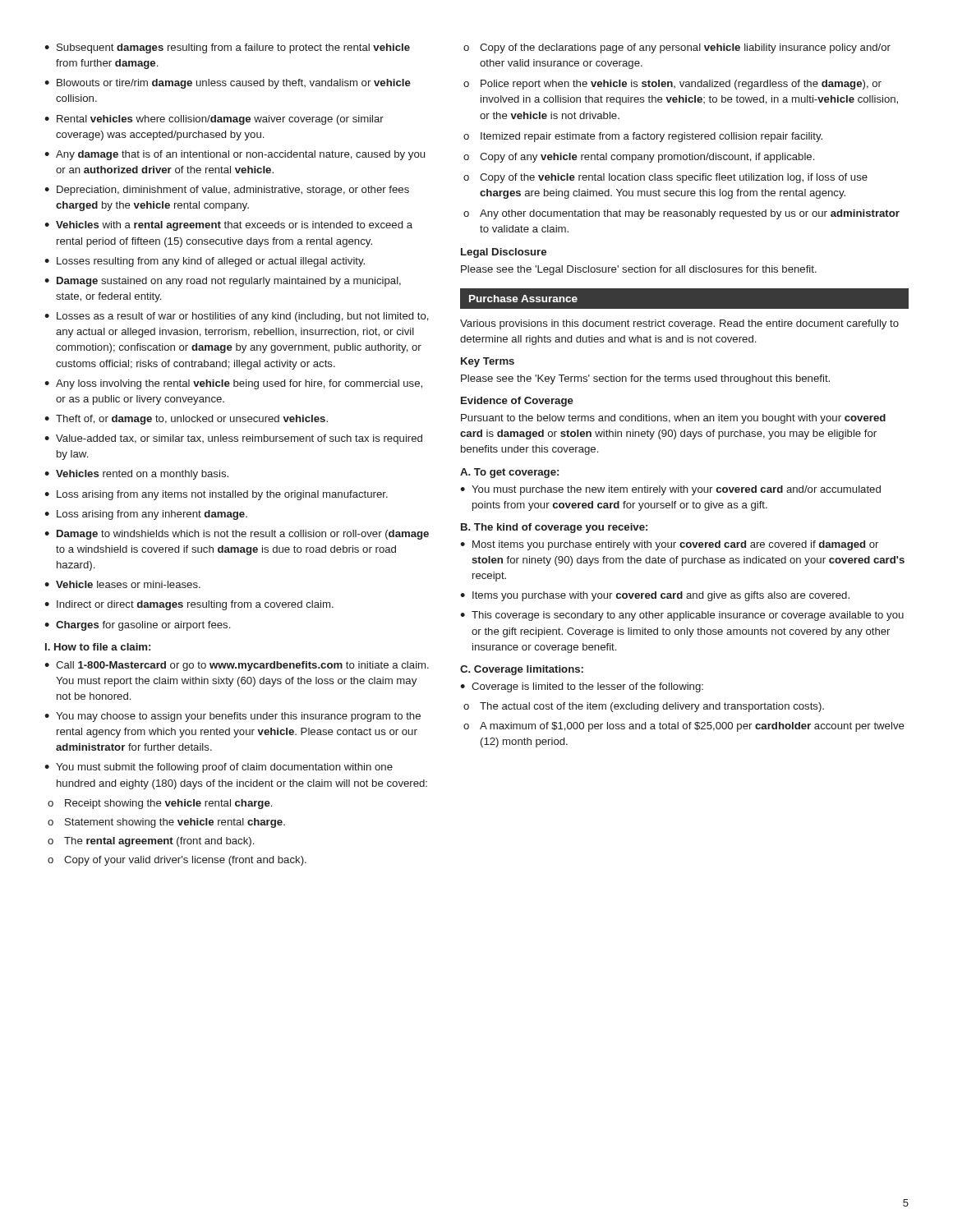The height and width of the screenshot is (1232, 953).
Task: Locate the block of text that opens with "• Loss arising from any inherent"
Action: [237, 513]
